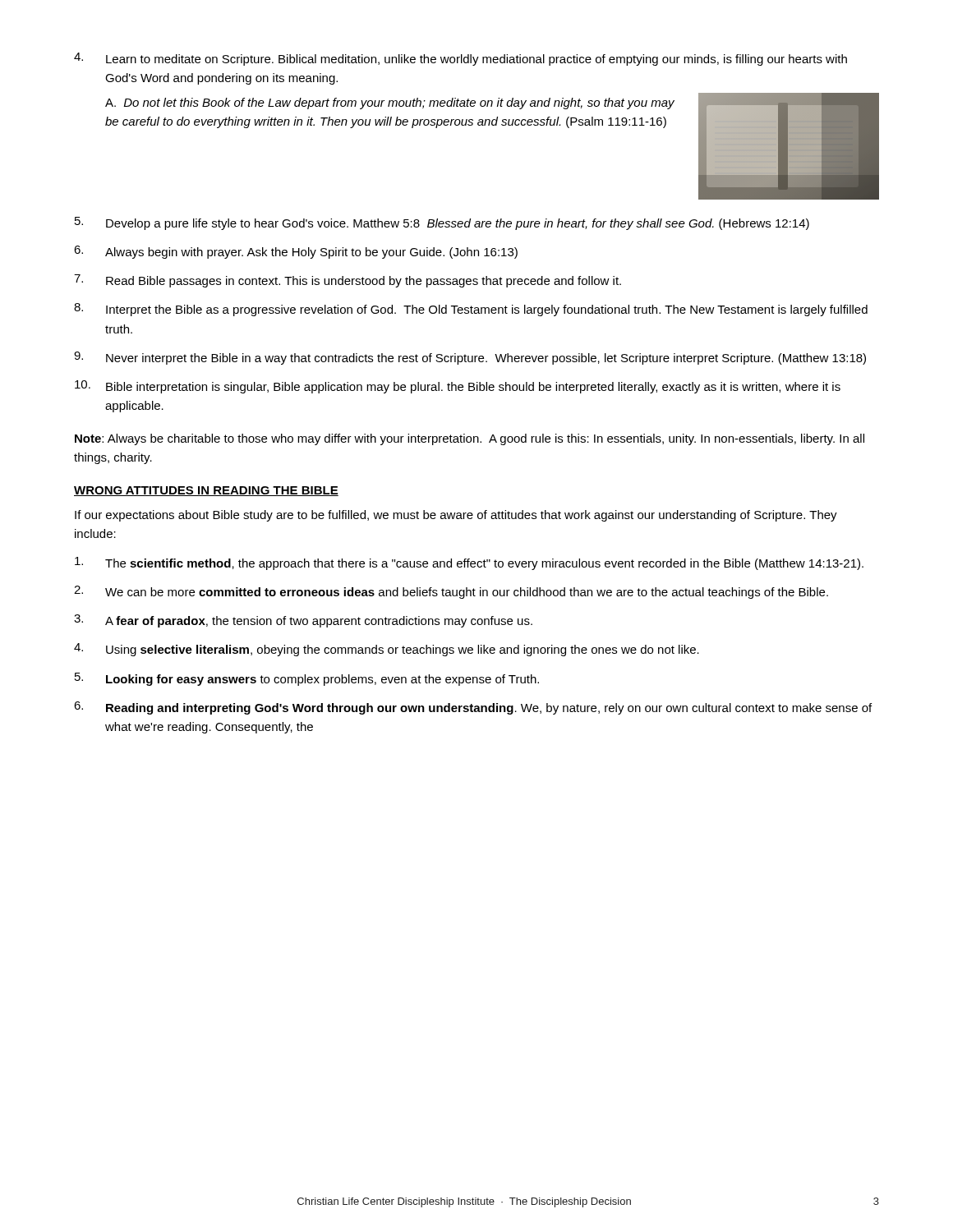Click on the block starting "4. Learn to meditate on Scripture."
Screen dimensions: 1232x953
[476, 68]
